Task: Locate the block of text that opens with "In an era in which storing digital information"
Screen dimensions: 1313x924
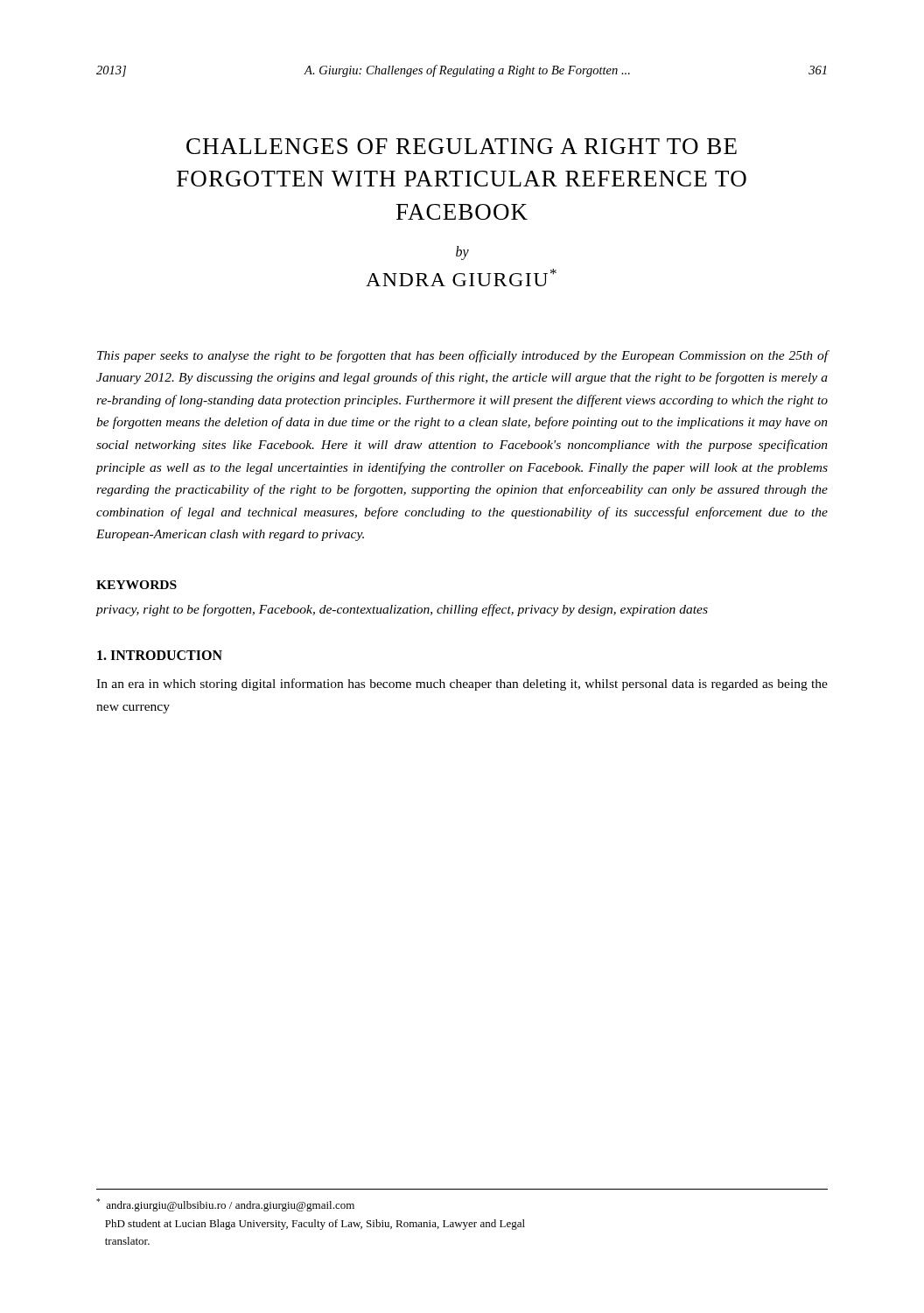Action: [462, 695]
